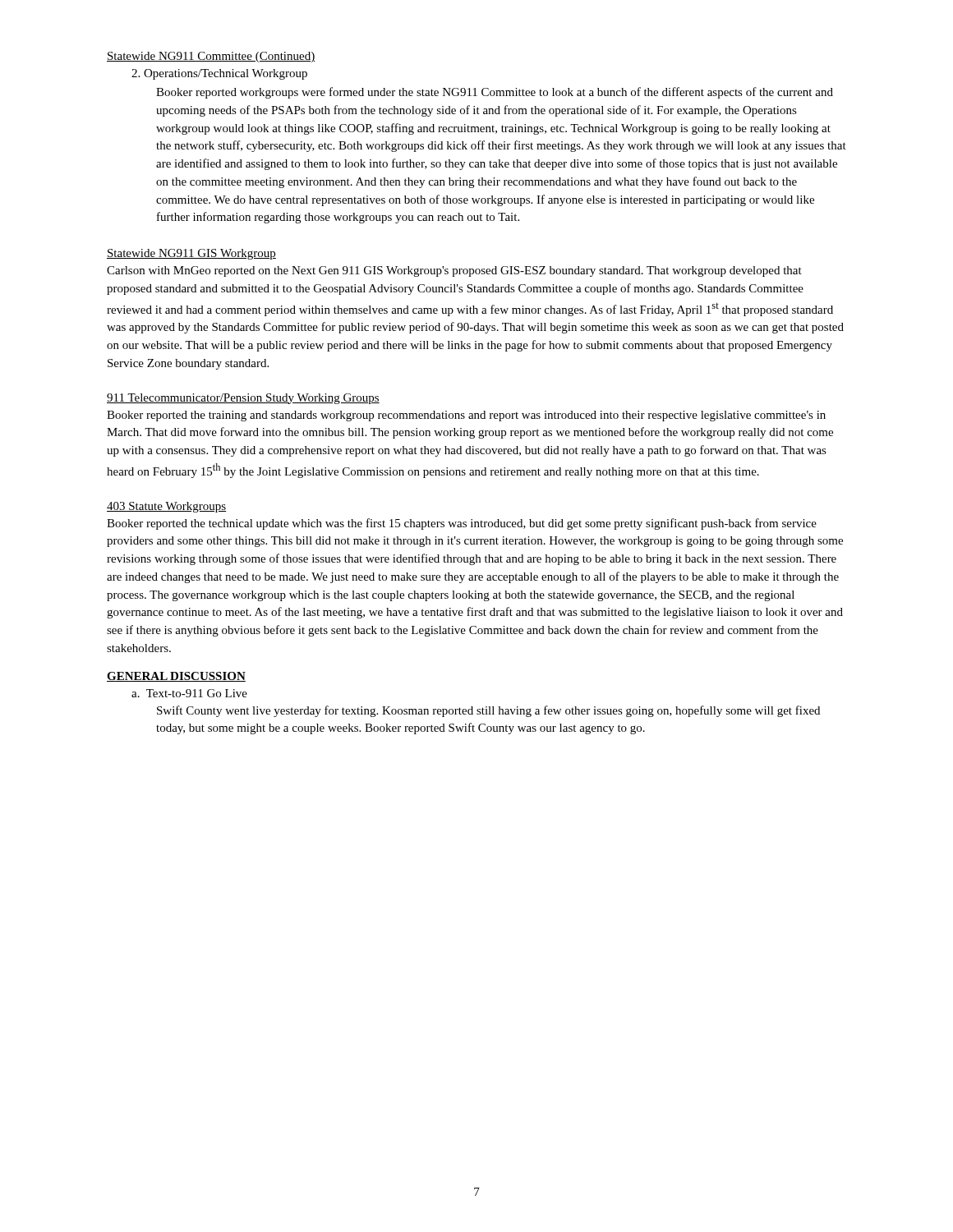This screenshot has height=1232, width=953.
Task: Find the text block with the text "Booker reported workgroups were formed under the state"
Action: pyautogui.click(x=501, y=155)
